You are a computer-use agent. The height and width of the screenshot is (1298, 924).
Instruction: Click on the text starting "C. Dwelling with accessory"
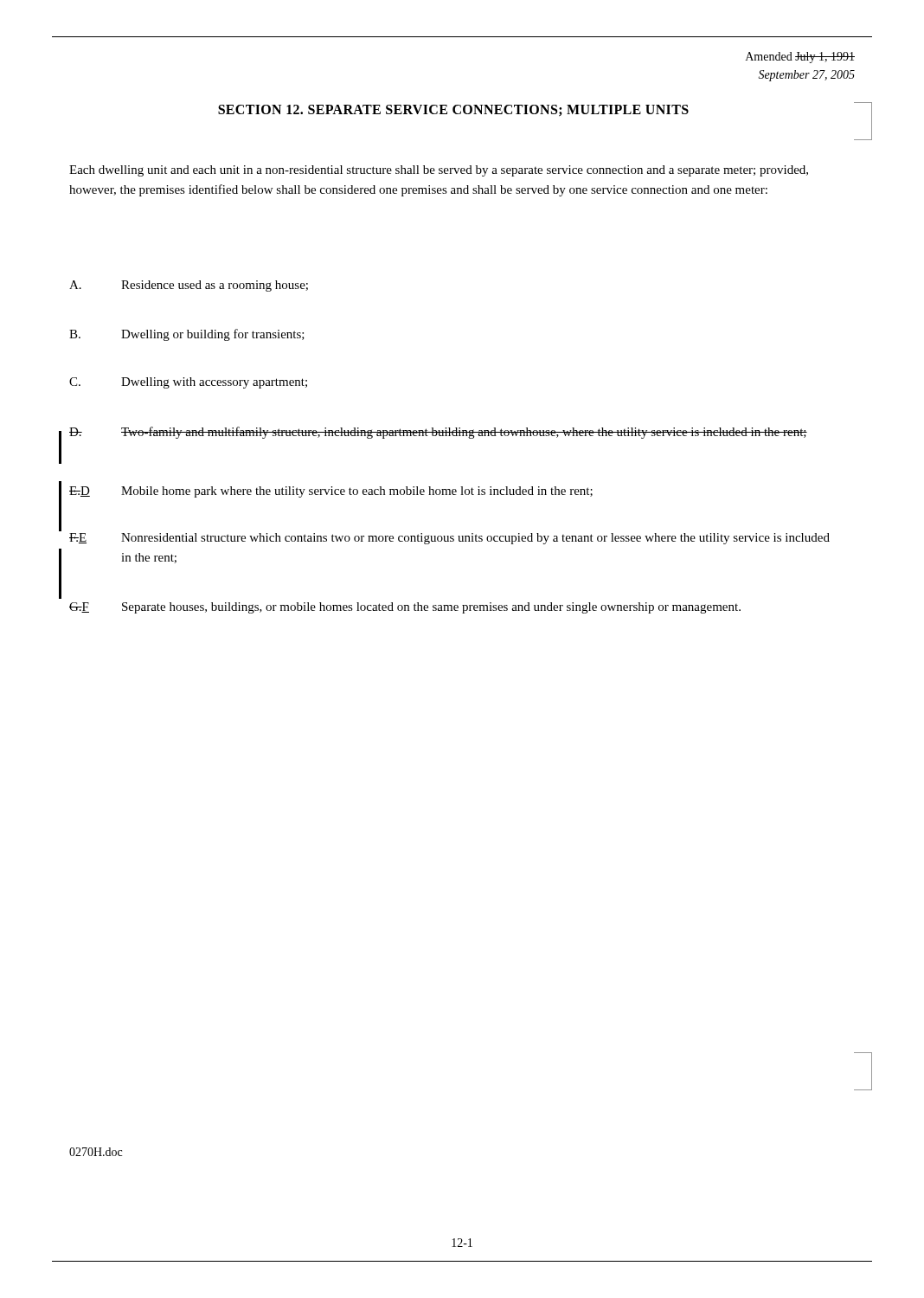click(188, 383)
